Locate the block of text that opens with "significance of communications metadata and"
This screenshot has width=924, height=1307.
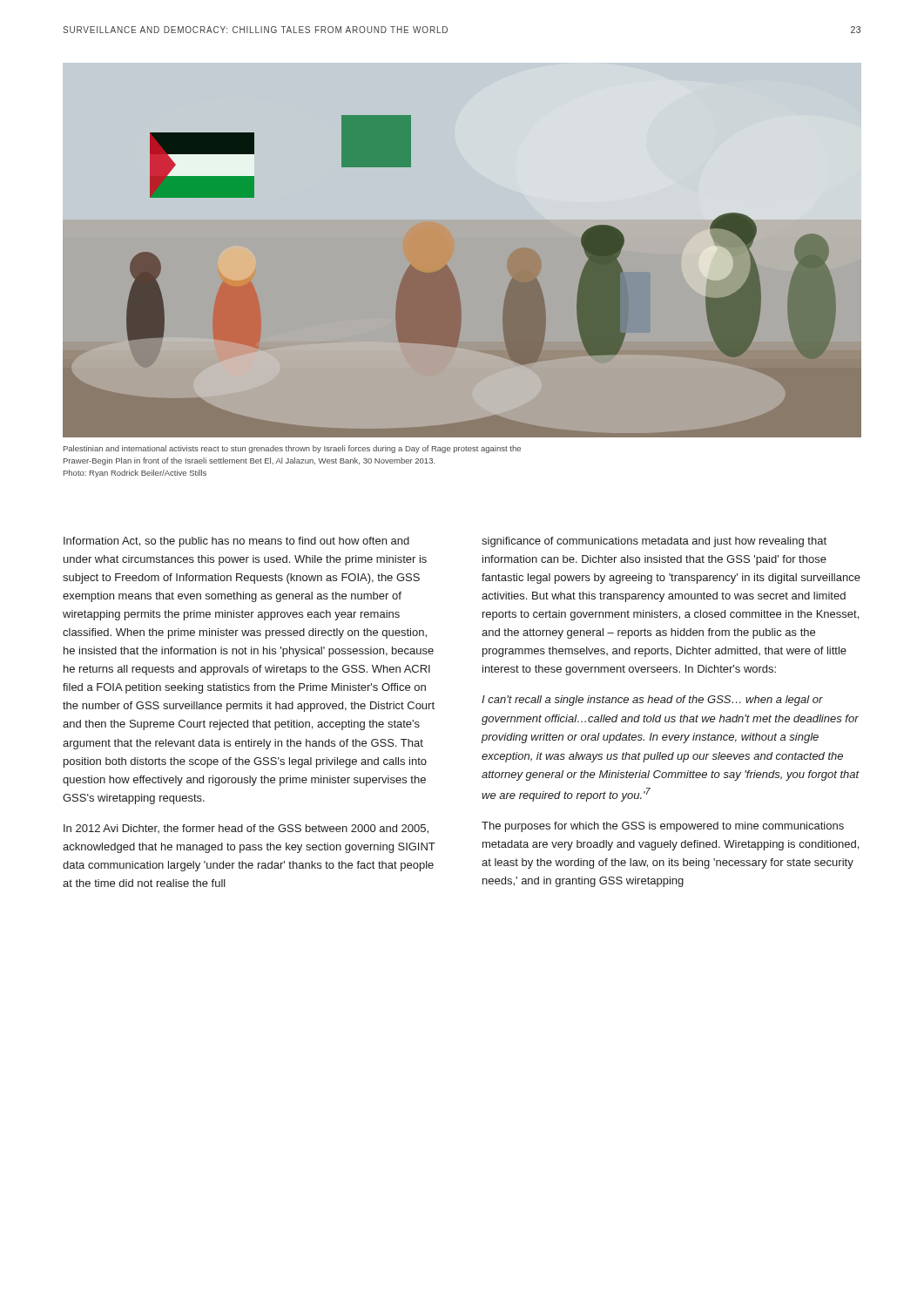coord(671,605)
